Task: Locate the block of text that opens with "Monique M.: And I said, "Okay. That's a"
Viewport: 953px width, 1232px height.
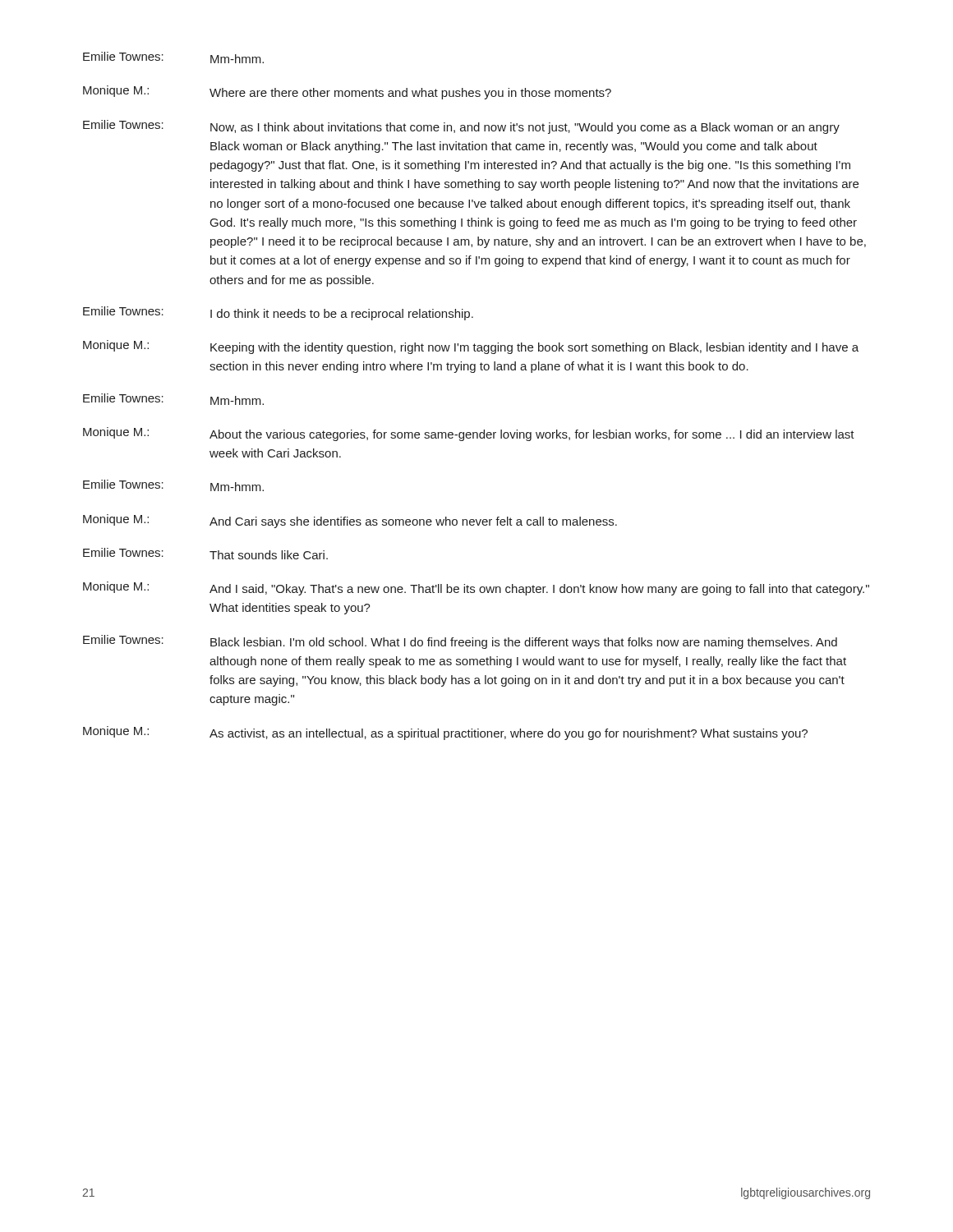Action: 476,598
